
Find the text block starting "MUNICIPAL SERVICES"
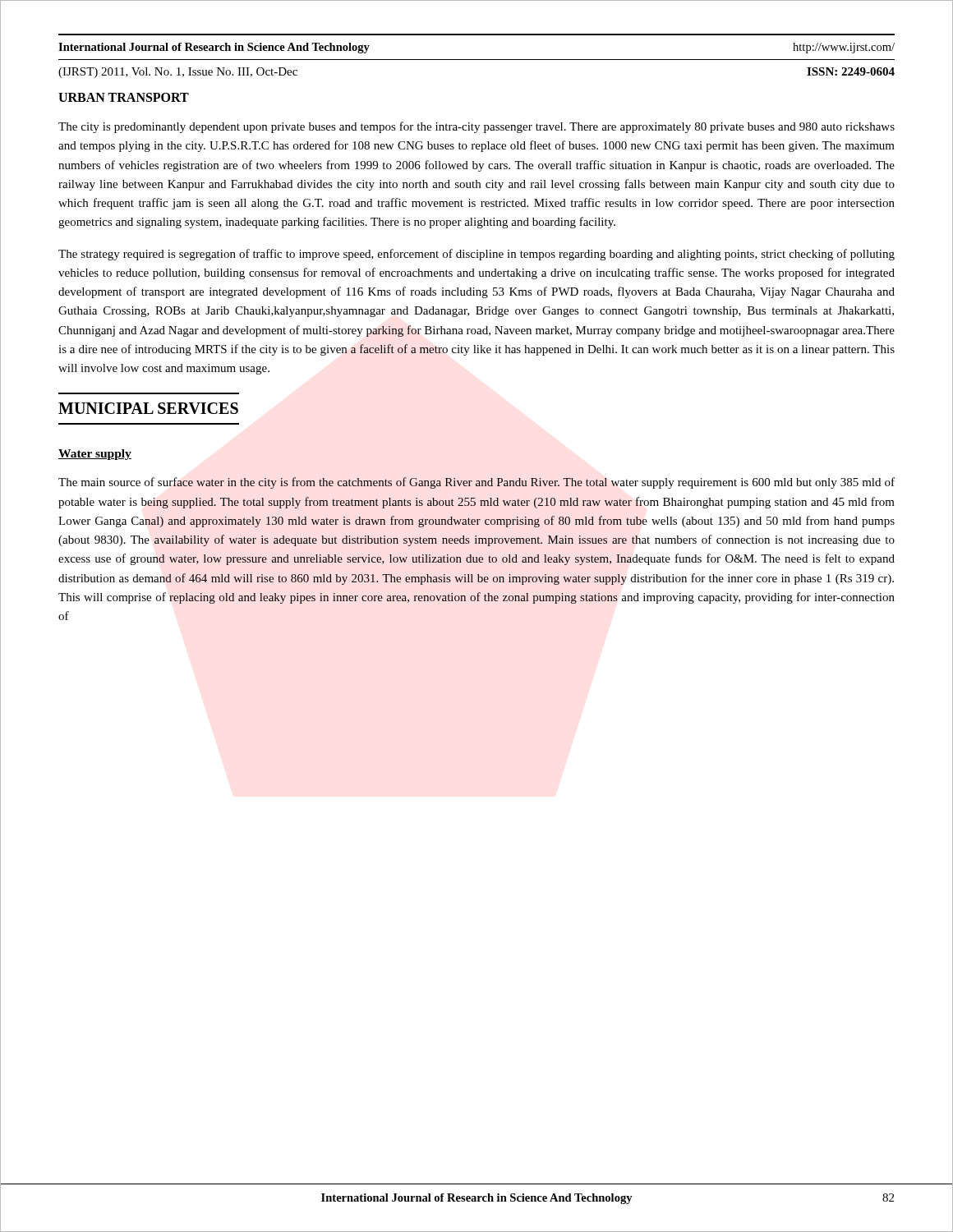tap(149, 409)
